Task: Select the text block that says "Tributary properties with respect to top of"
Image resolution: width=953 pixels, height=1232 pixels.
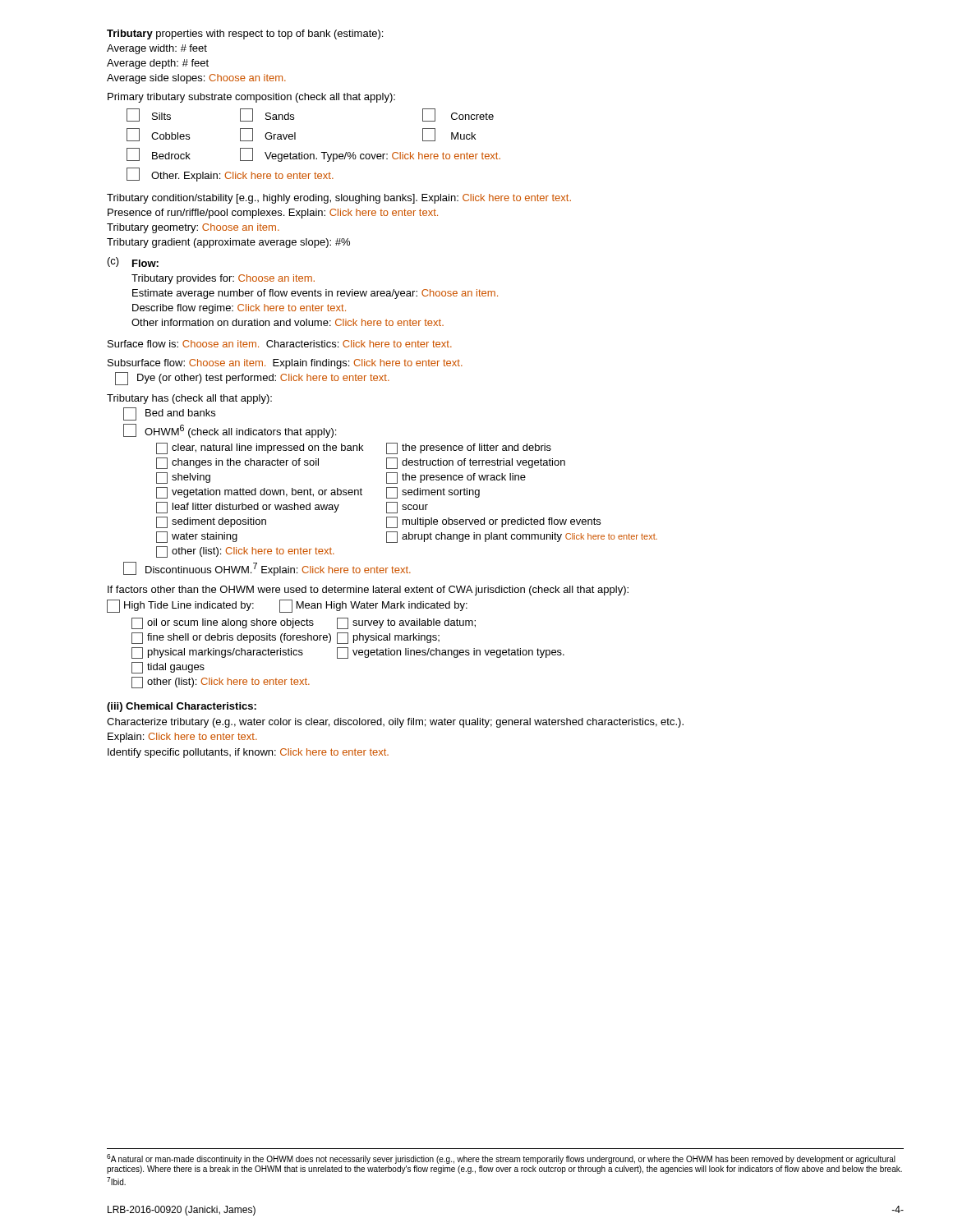Action: (245, 34)
